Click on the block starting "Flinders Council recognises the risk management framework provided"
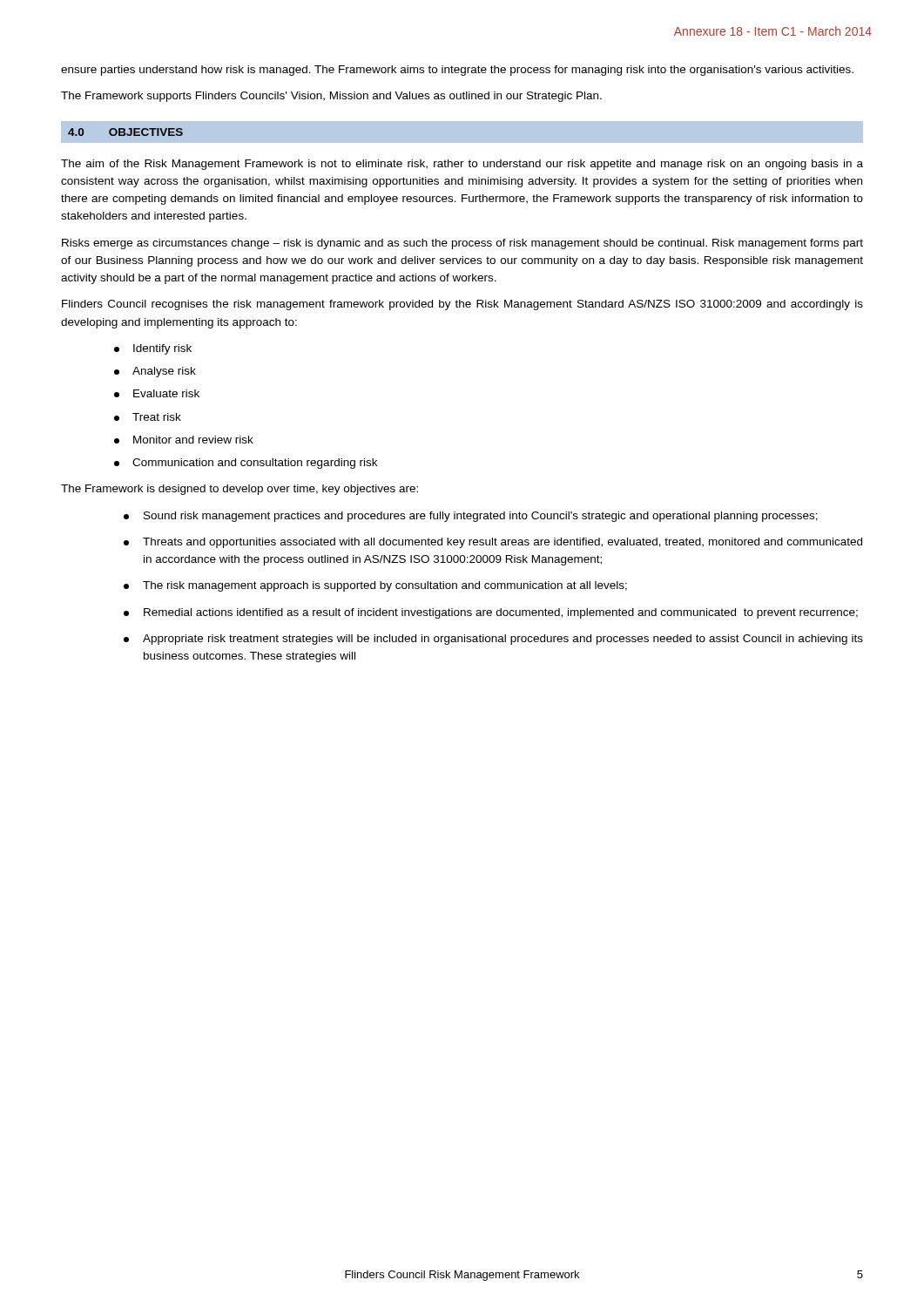This screenshot has width=924, height=1307. pos(462,313)
